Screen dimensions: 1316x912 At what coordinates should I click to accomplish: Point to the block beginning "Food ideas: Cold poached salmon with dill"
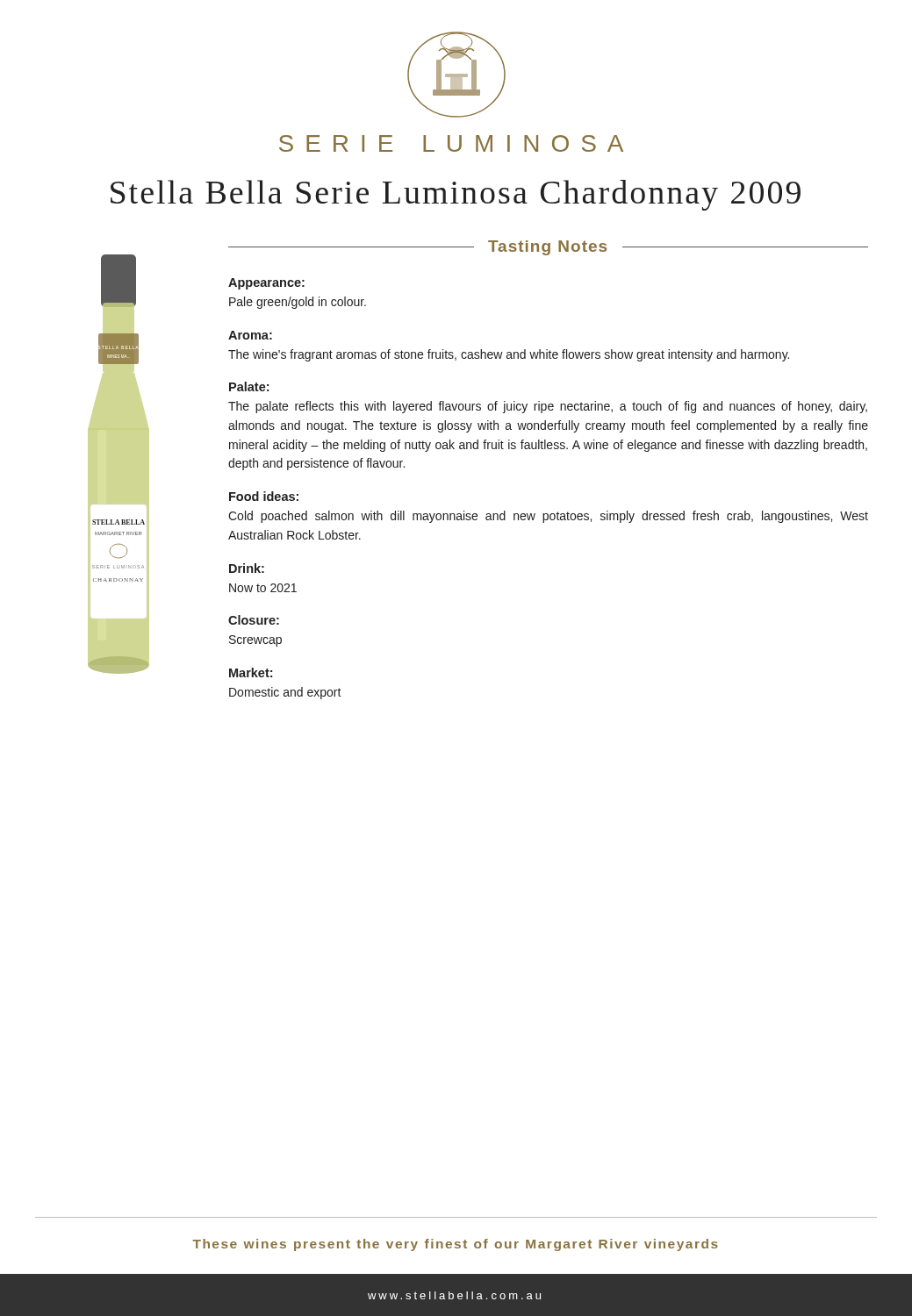pos(548,517)
